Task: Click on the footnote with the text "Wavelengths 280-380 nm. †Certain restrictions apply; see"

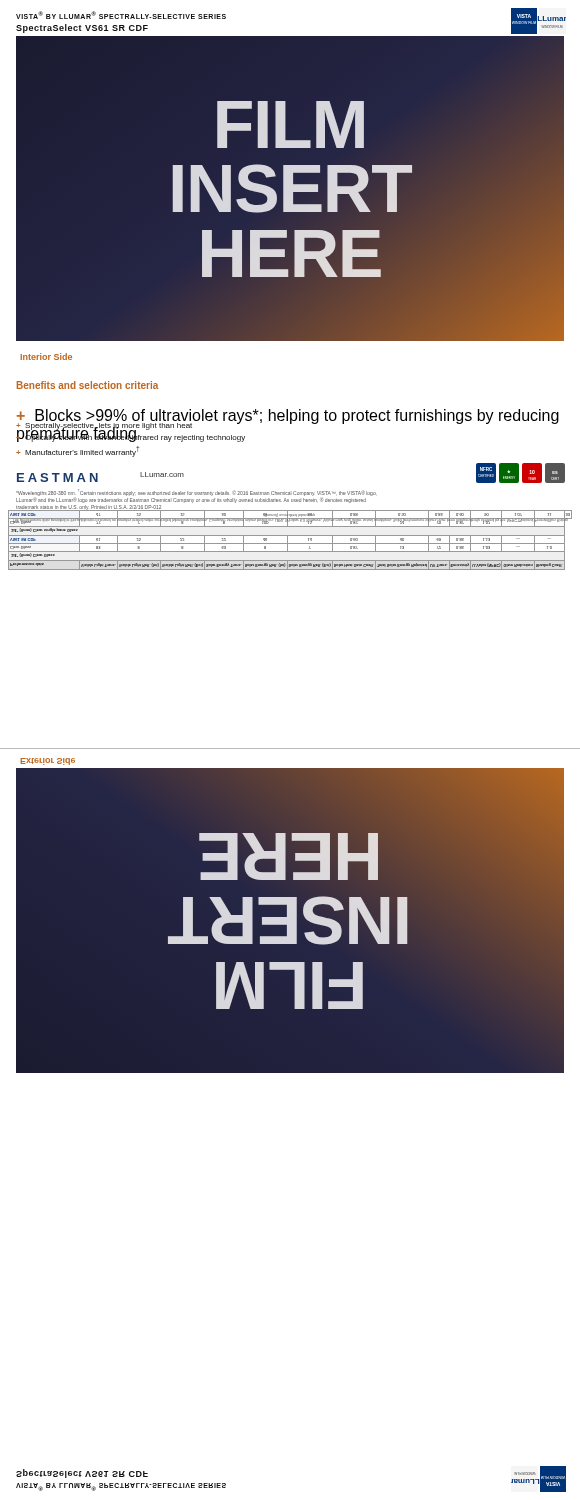Action: click(x=198, y=499)
